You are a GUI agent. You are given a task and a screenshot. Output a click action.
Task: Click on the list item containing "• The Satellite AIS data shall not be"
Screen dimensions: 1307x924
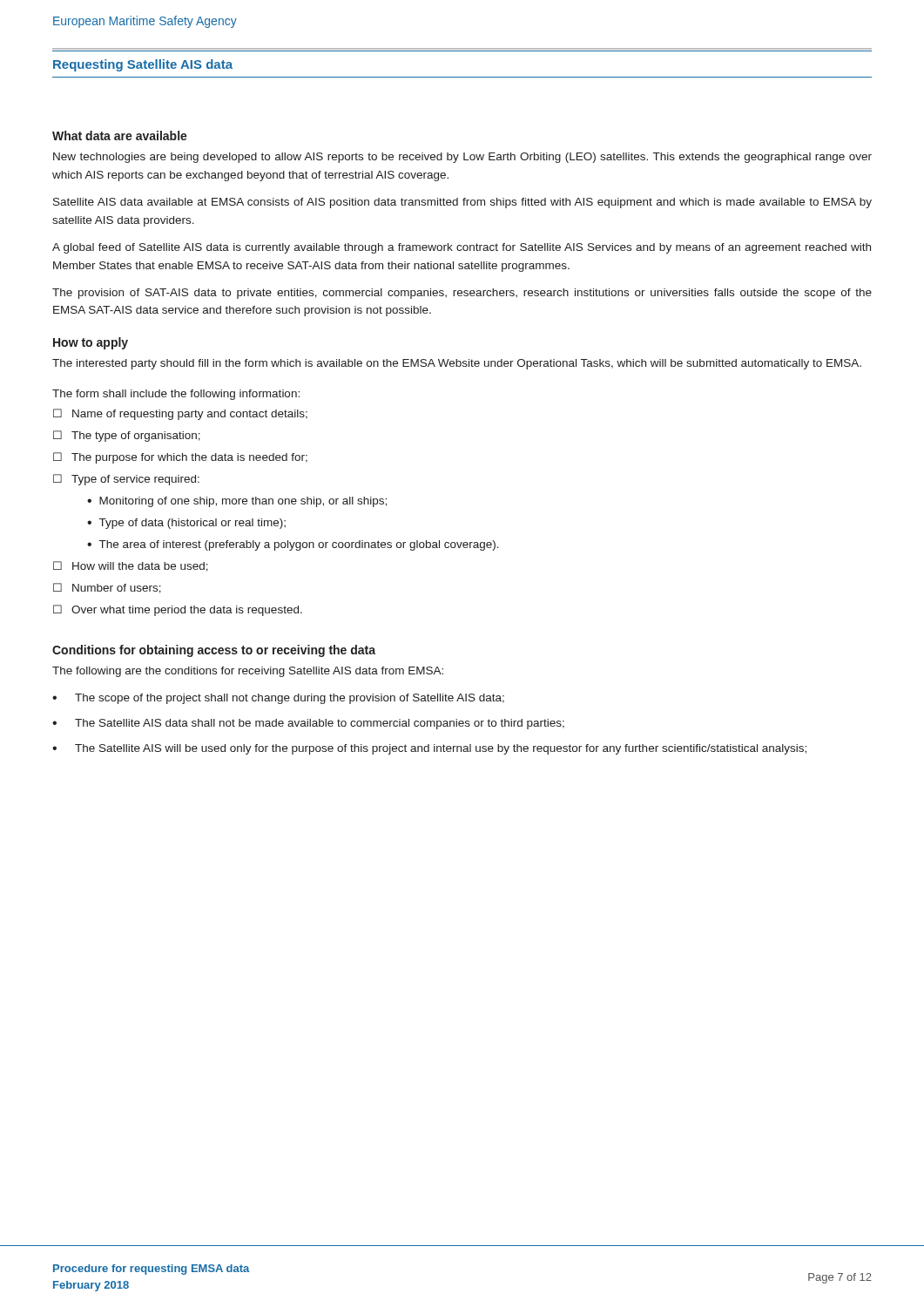[309, 724]
